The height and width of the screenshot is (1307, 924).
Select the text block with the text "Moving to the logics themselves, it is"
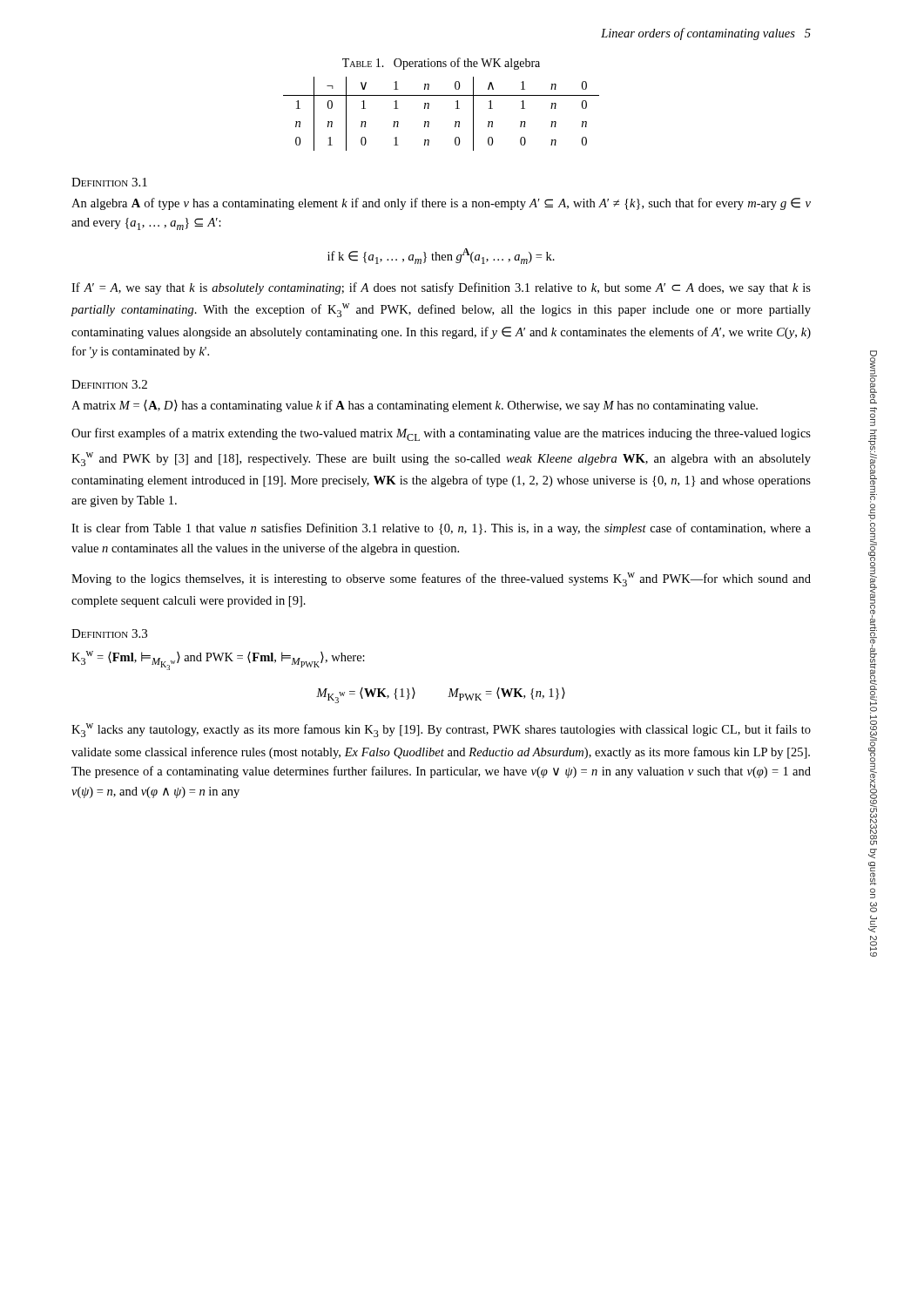click(441, 588)
